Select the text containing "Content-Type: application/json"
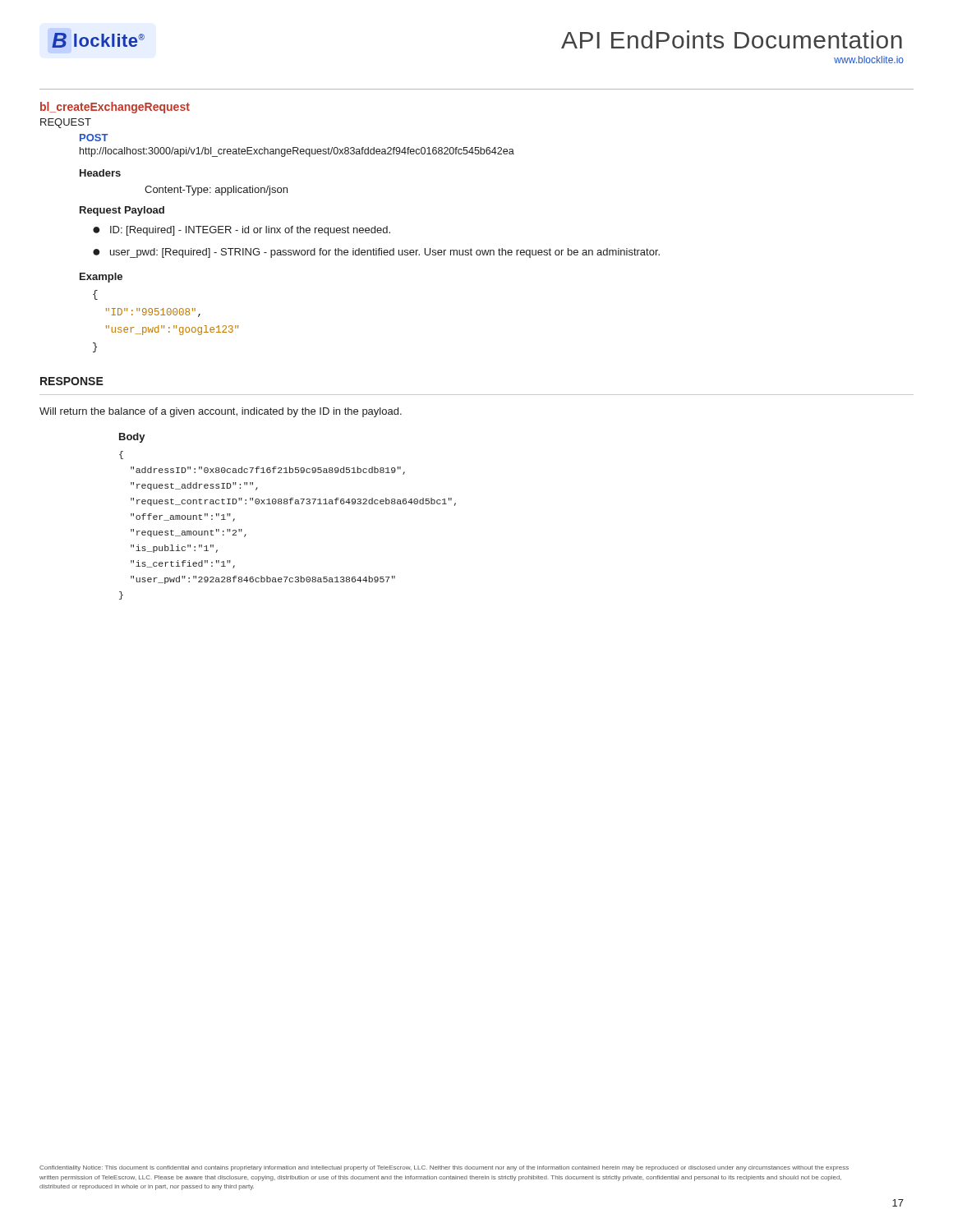This screenshot has width=953, height=1232. (216, 189)
